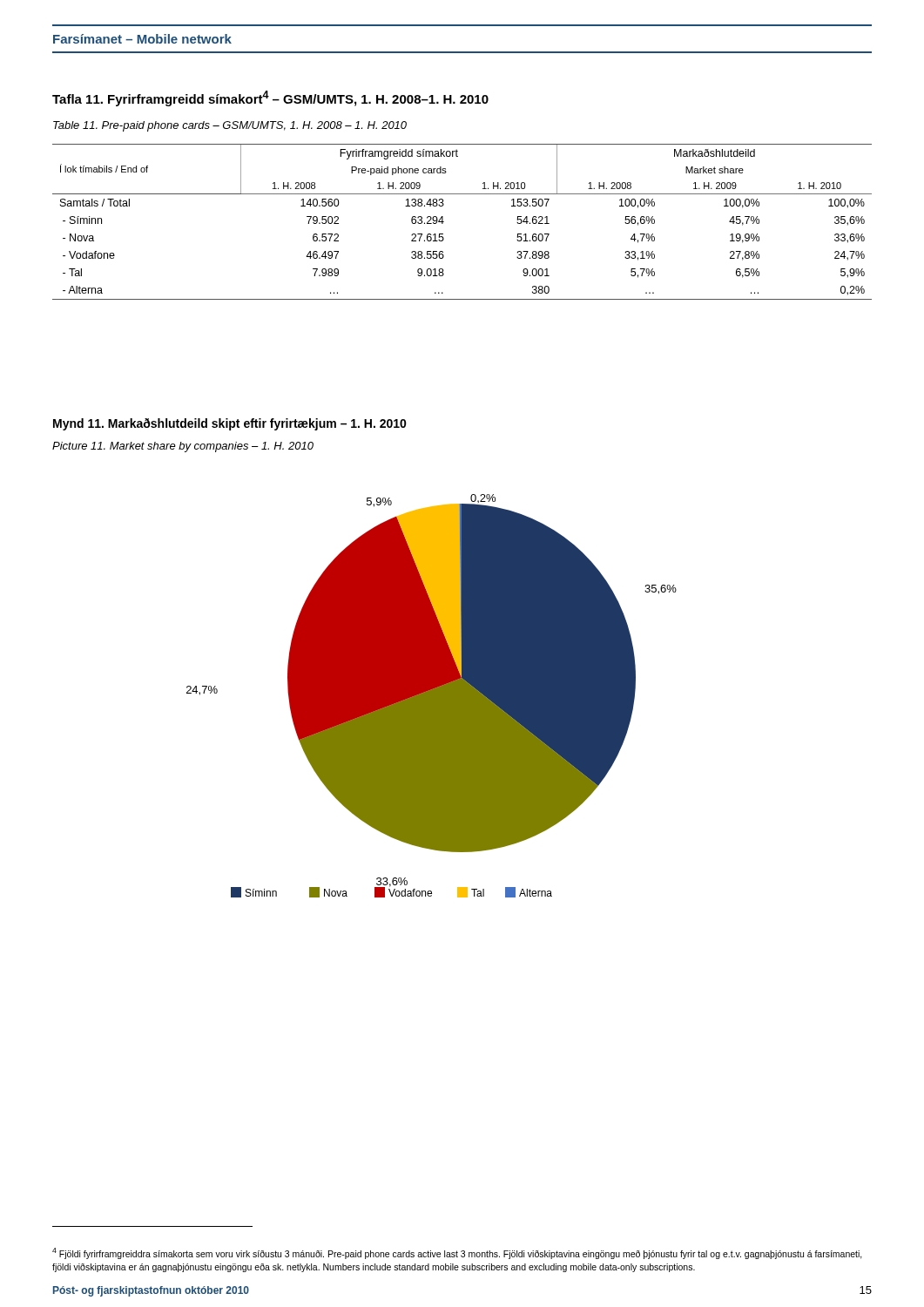Find the footnote that says "4 Fjöldi fyrirframgreiddra símakorta sem"
924x1307 pixels.
pyautogui.click(x=457, y=1259)
